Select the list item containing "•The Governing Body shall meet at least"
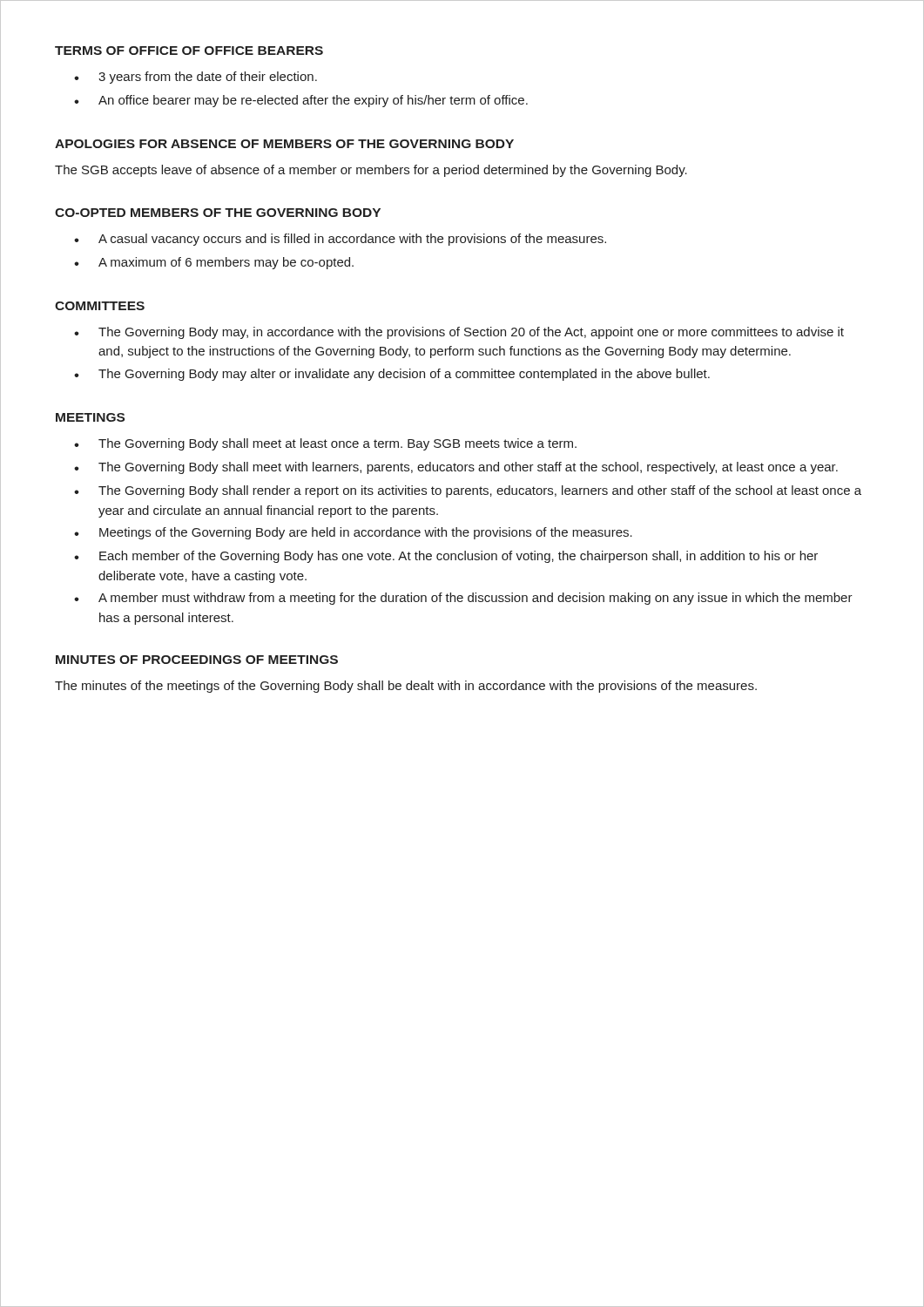924x1307 pixels. 472,444
